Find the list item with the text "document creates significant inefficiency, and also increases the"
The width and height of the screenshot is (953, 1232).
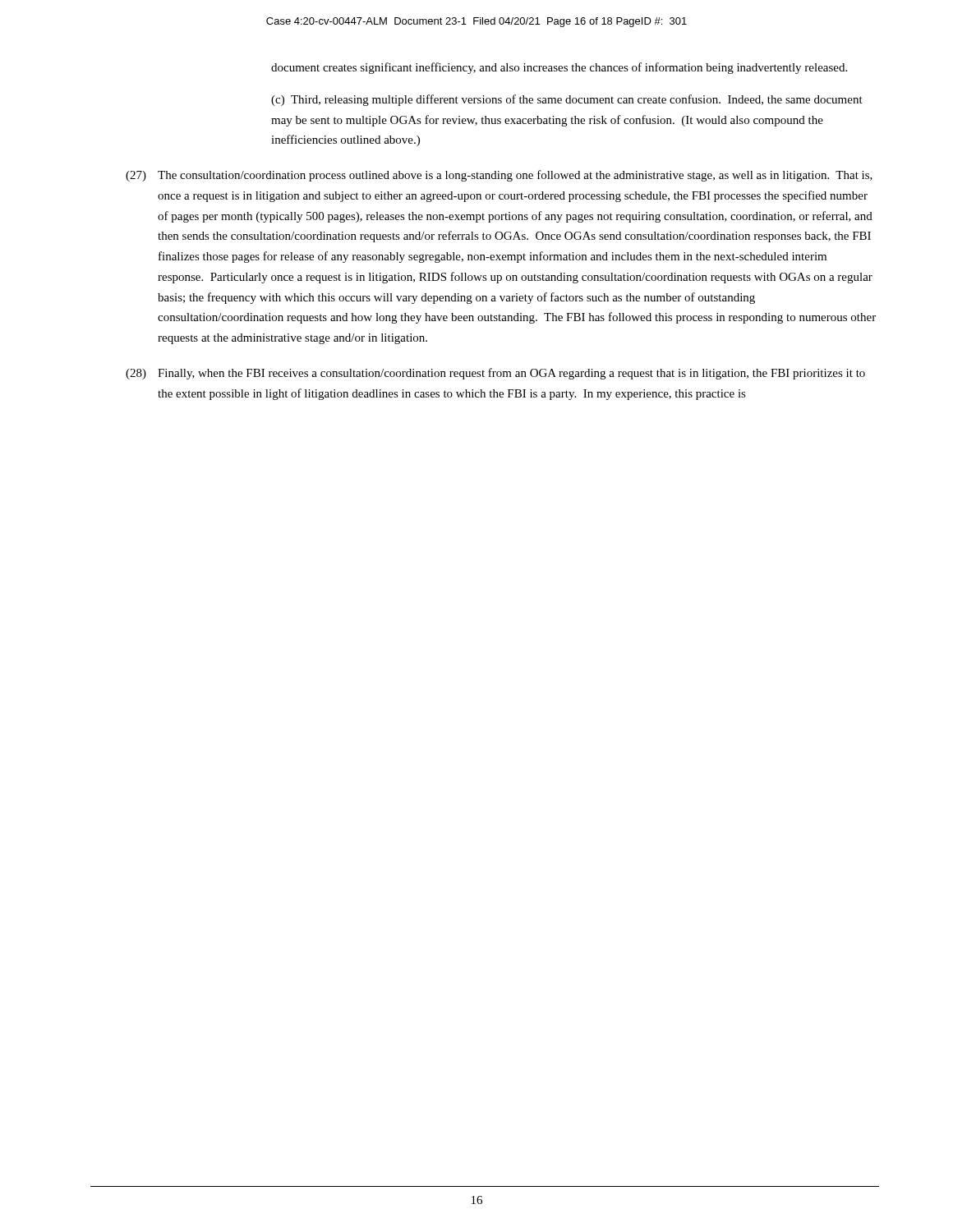(x=575, y=104)
